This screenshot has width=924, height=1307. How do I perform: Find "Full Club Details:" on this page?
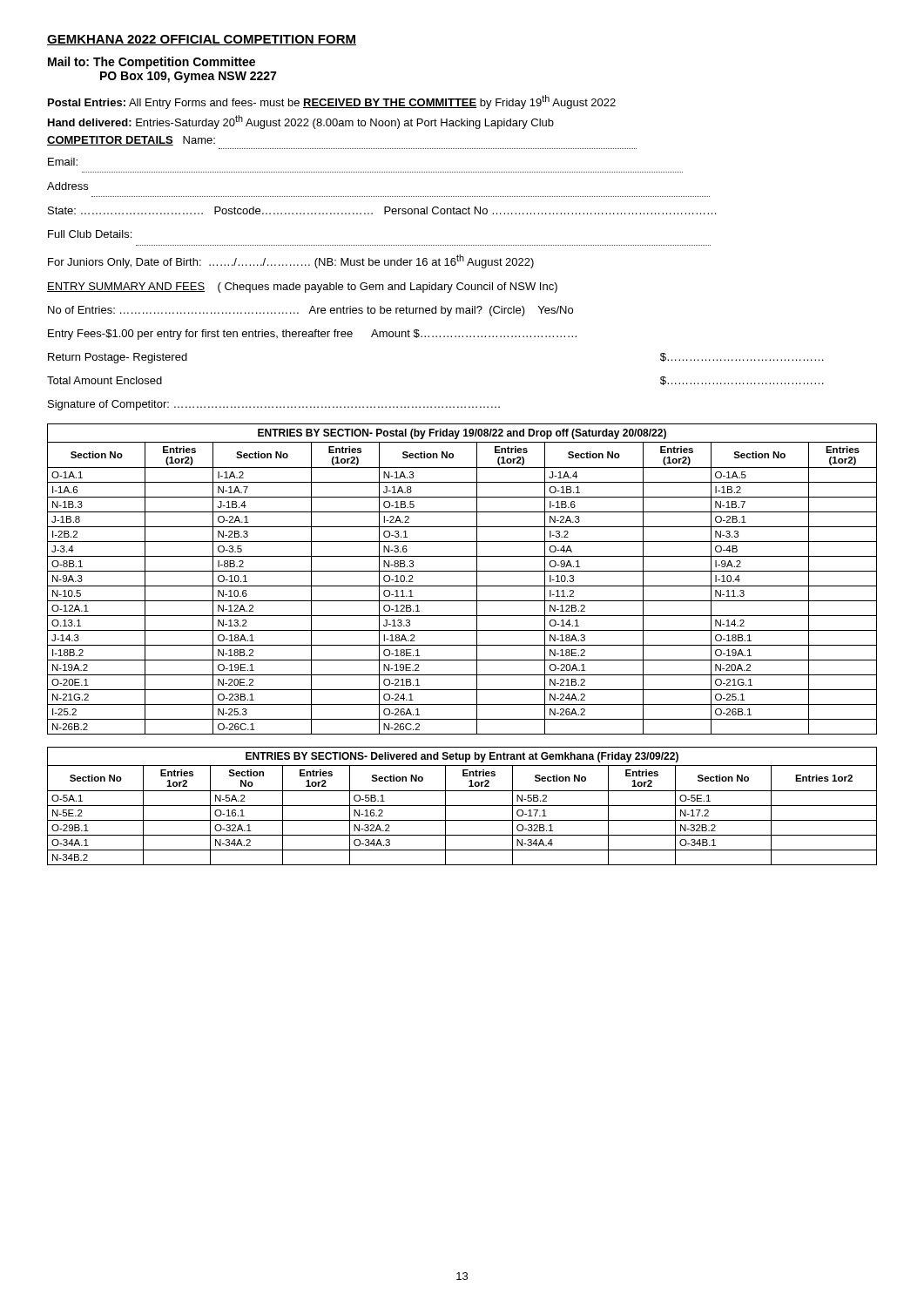379,235
